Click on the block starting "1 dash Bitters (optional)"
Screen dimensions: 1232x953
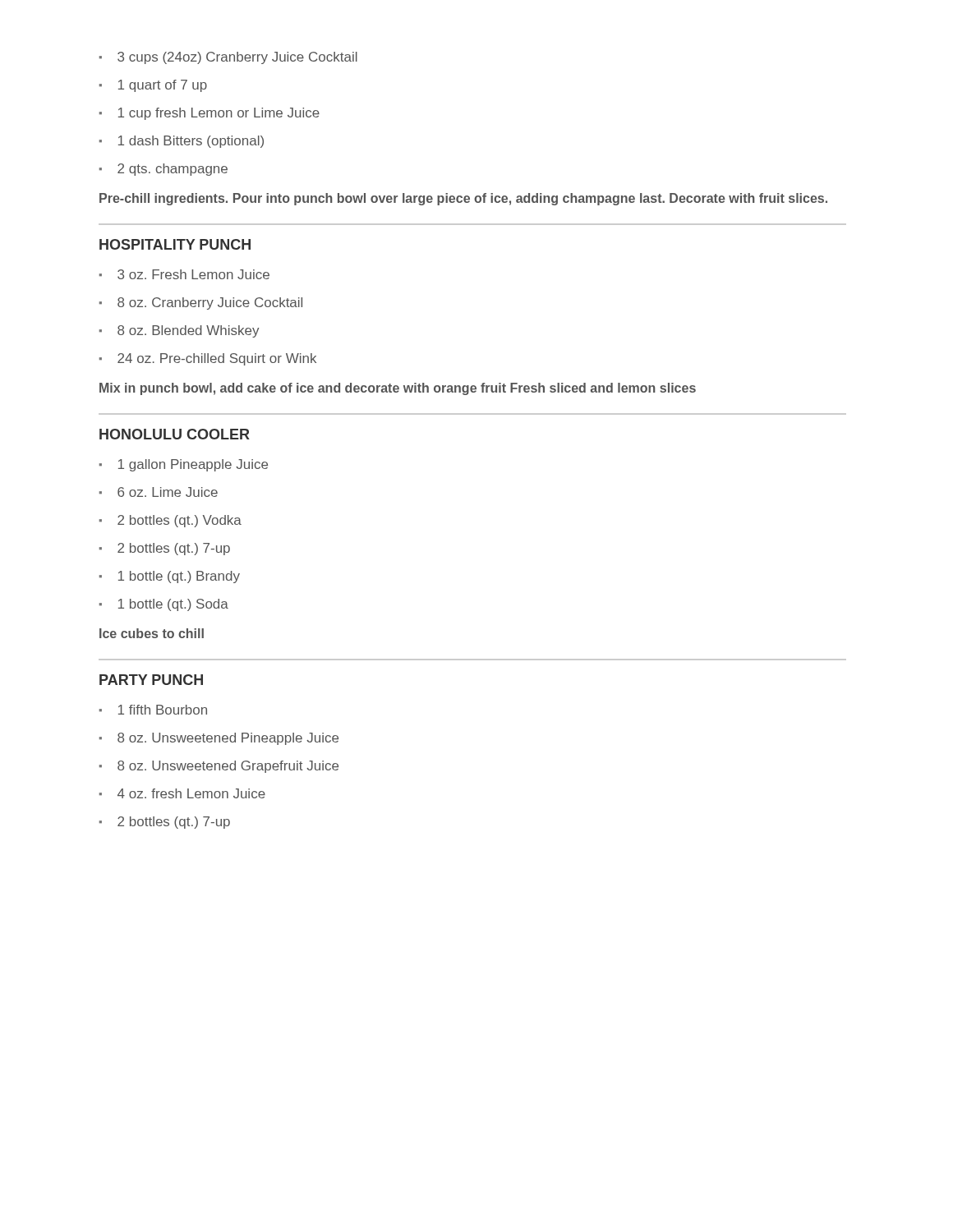point(182,142)
